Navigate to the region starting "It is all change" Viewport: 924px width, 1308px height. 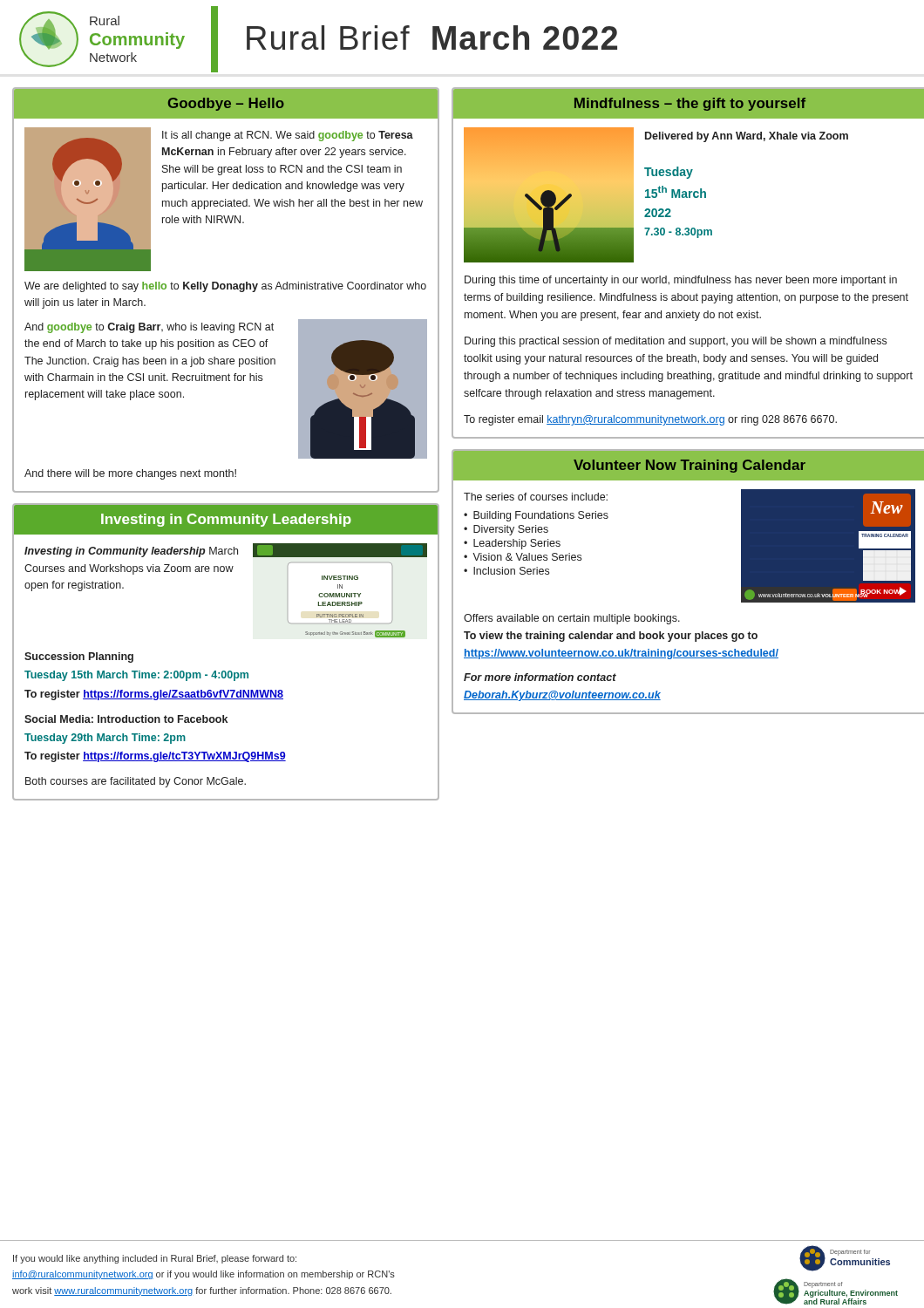point(292,177)
